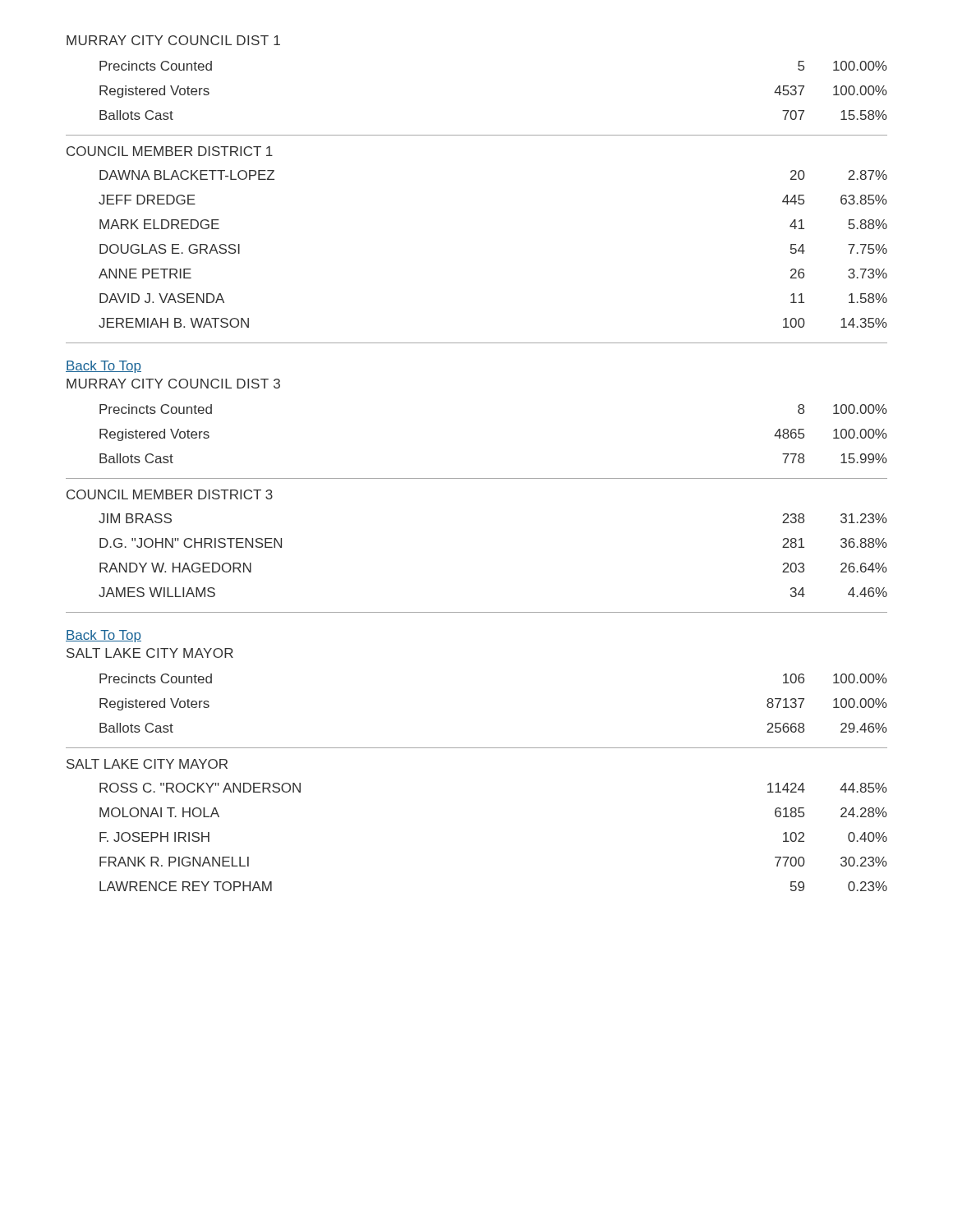
Task: Click on the table containing "ROSS C. "ROCKY" ANDERSON1142444.85%"
Action: pyautogui.click(x=476, y=838)
